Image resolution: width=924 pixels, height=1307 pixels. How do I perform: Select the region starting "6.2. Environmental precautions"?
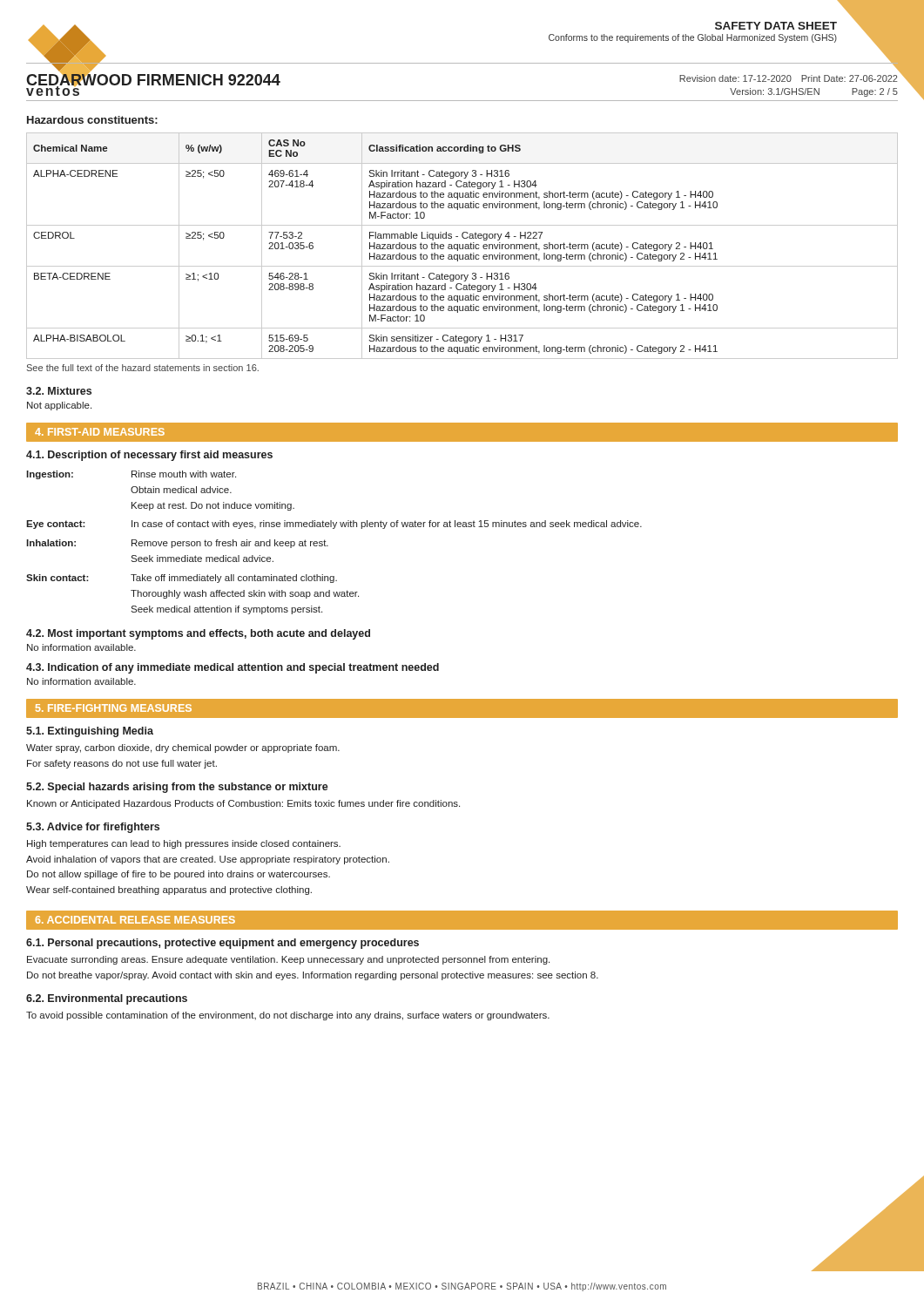(107, 998)
